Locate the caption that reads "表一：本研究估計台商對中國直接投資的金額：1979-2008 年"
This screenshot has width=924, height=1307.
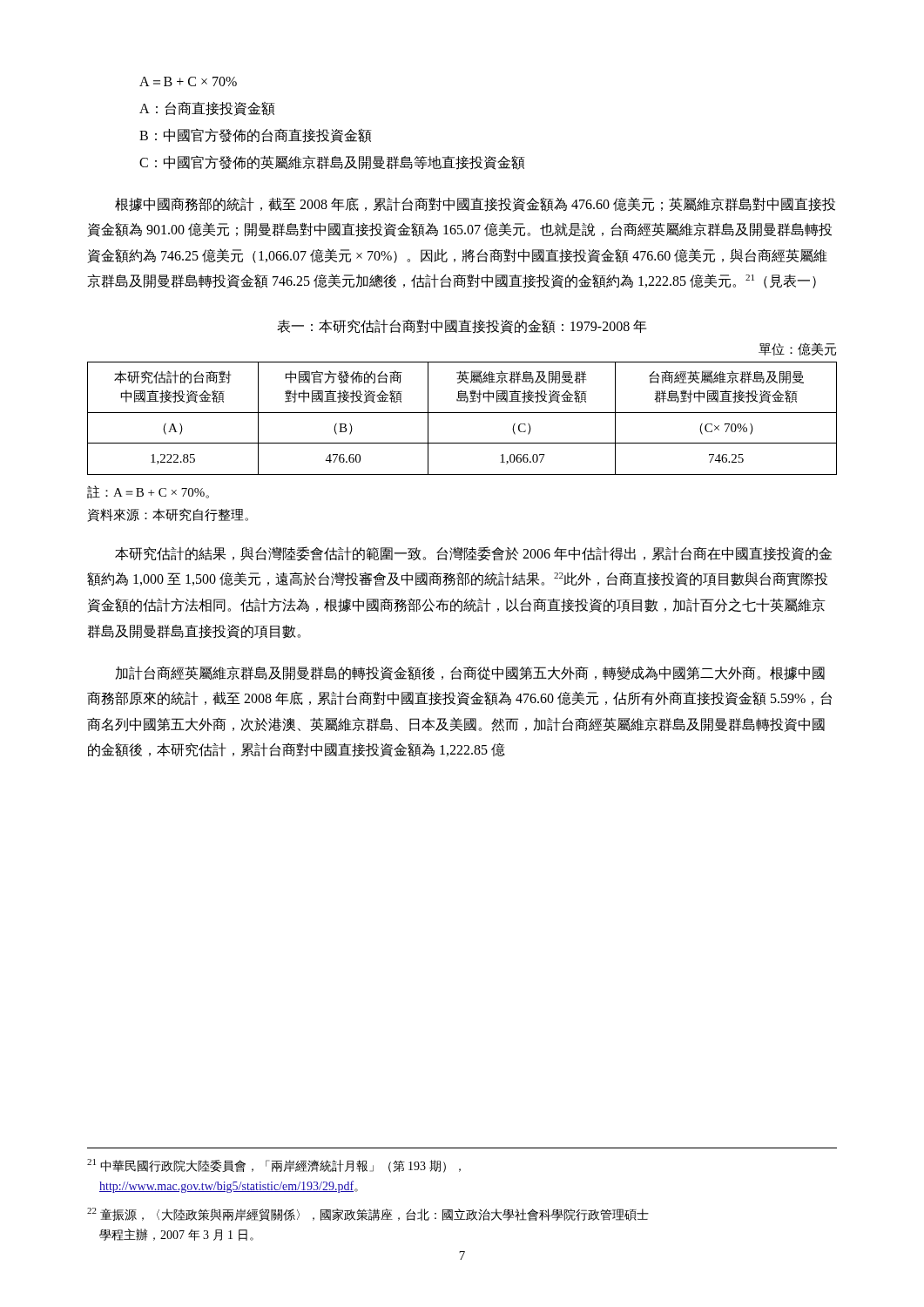tap(462, 327)
